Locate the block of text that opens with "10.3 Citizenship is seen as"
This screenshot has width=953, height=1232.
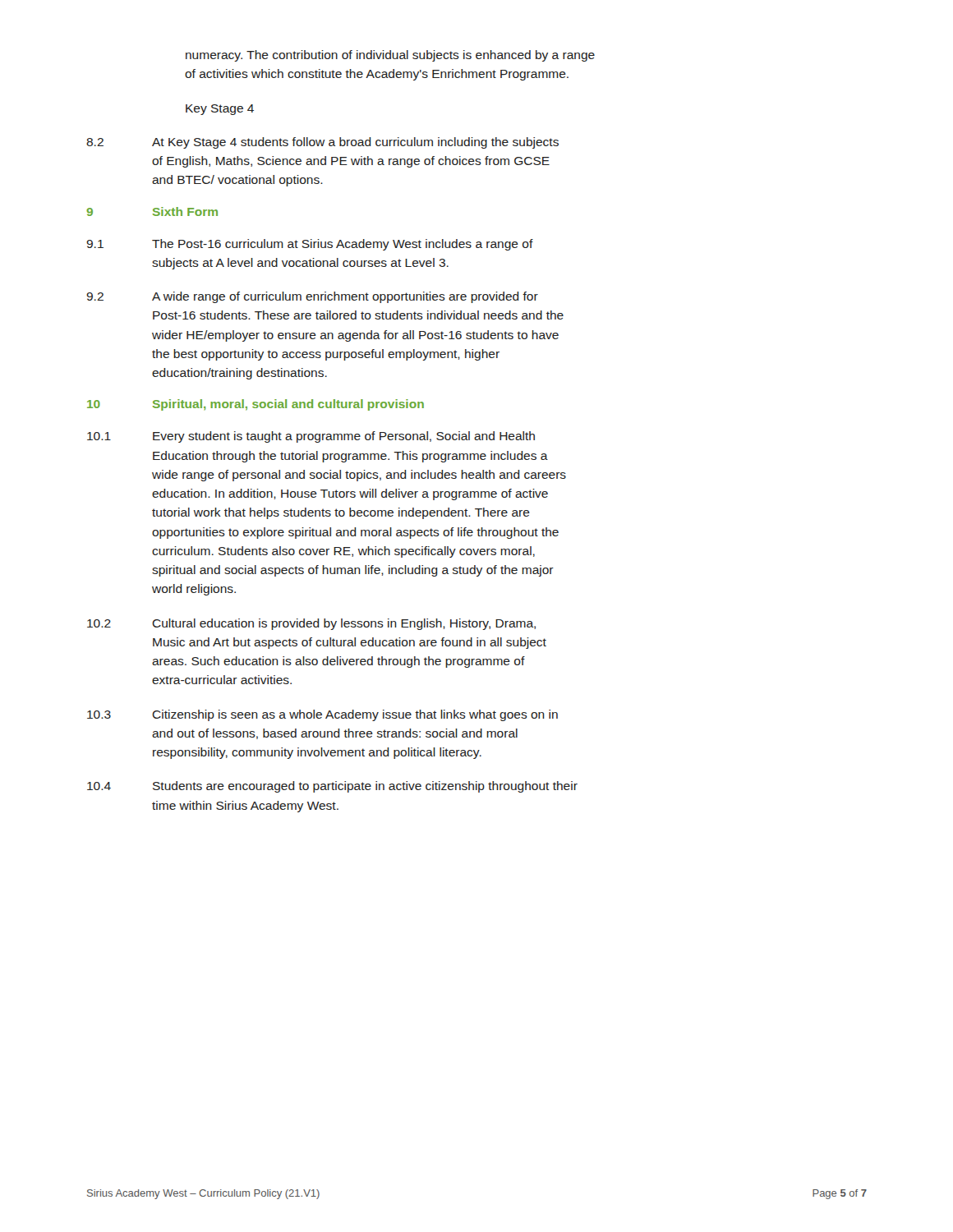(x=476, y=733)
